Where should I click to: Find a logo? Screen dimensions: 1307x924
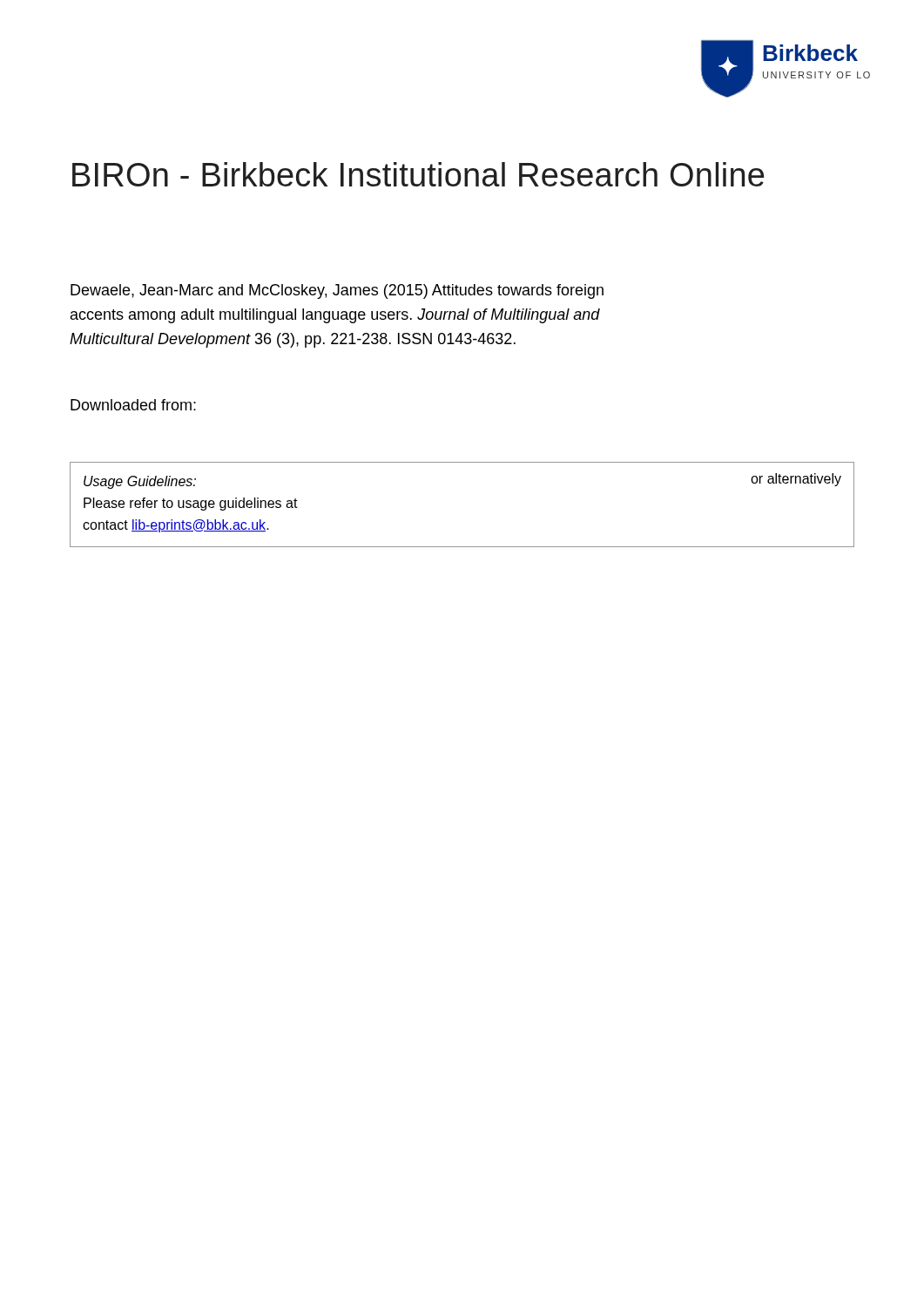(785, 68)
